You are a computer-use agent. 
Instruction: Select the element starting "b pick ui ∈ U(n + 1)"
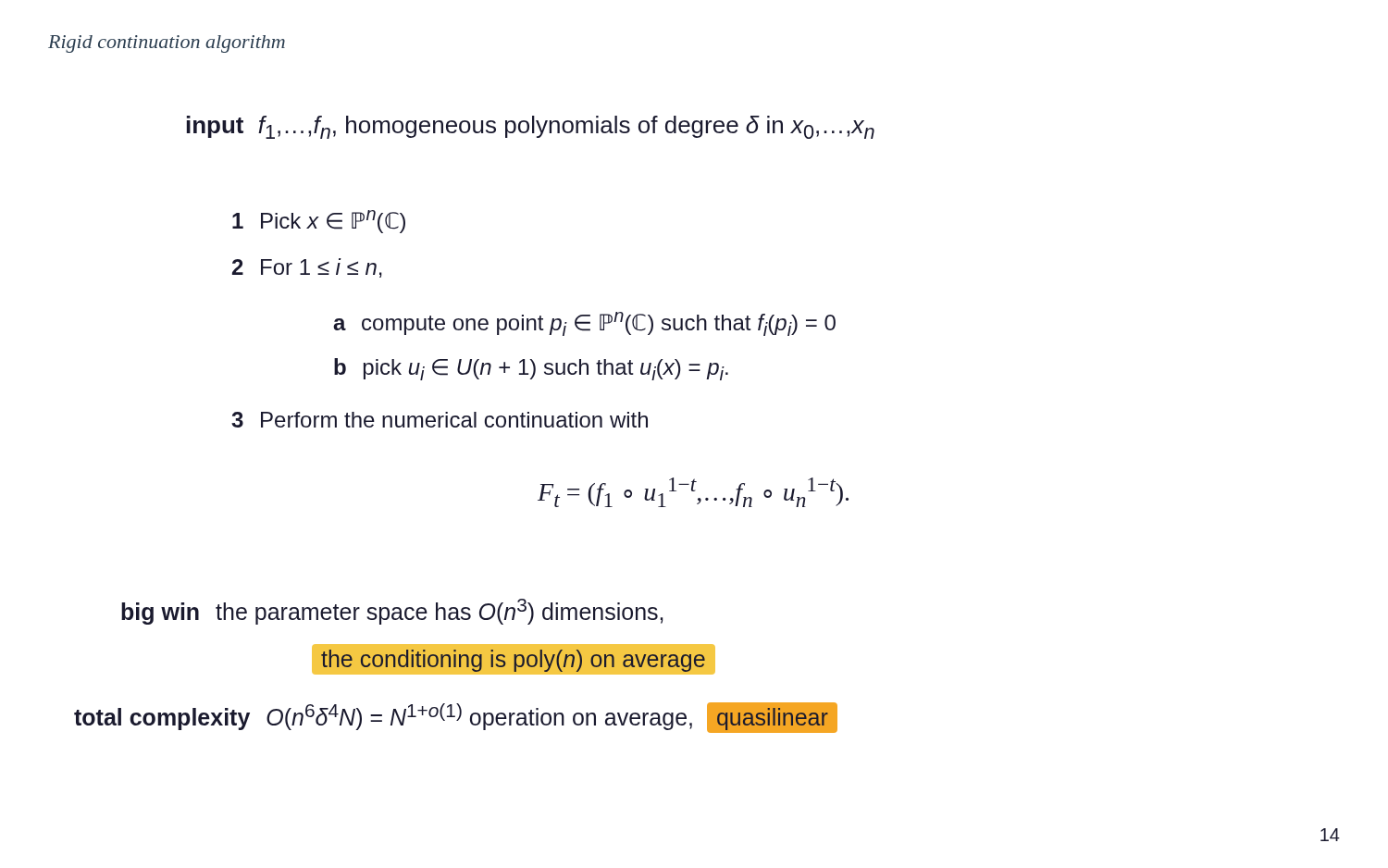(531, 369)
